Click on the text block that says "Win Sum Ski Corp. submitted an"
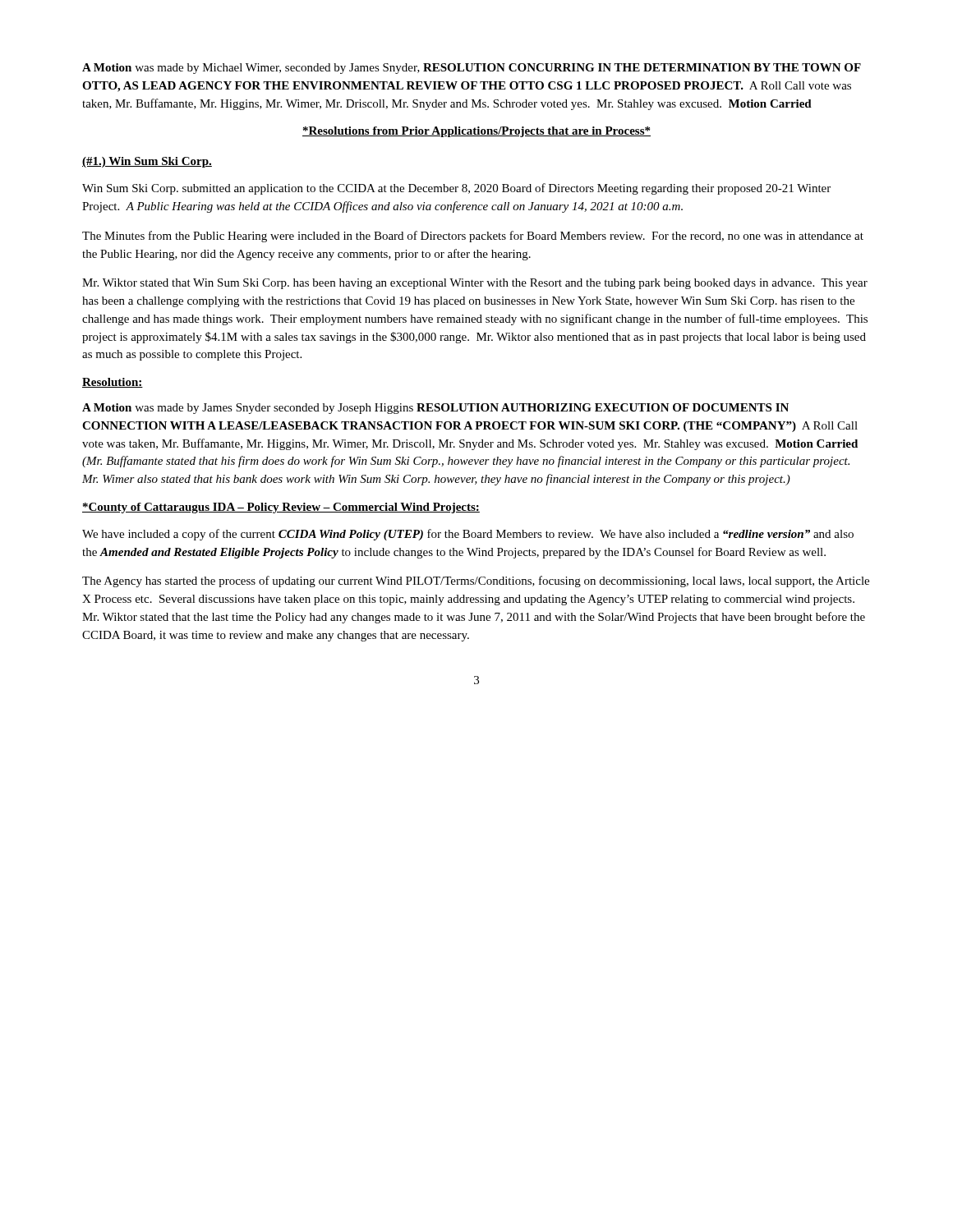Image resolution: width=953 pixels, height=1232 pixels. coord(476,198)
